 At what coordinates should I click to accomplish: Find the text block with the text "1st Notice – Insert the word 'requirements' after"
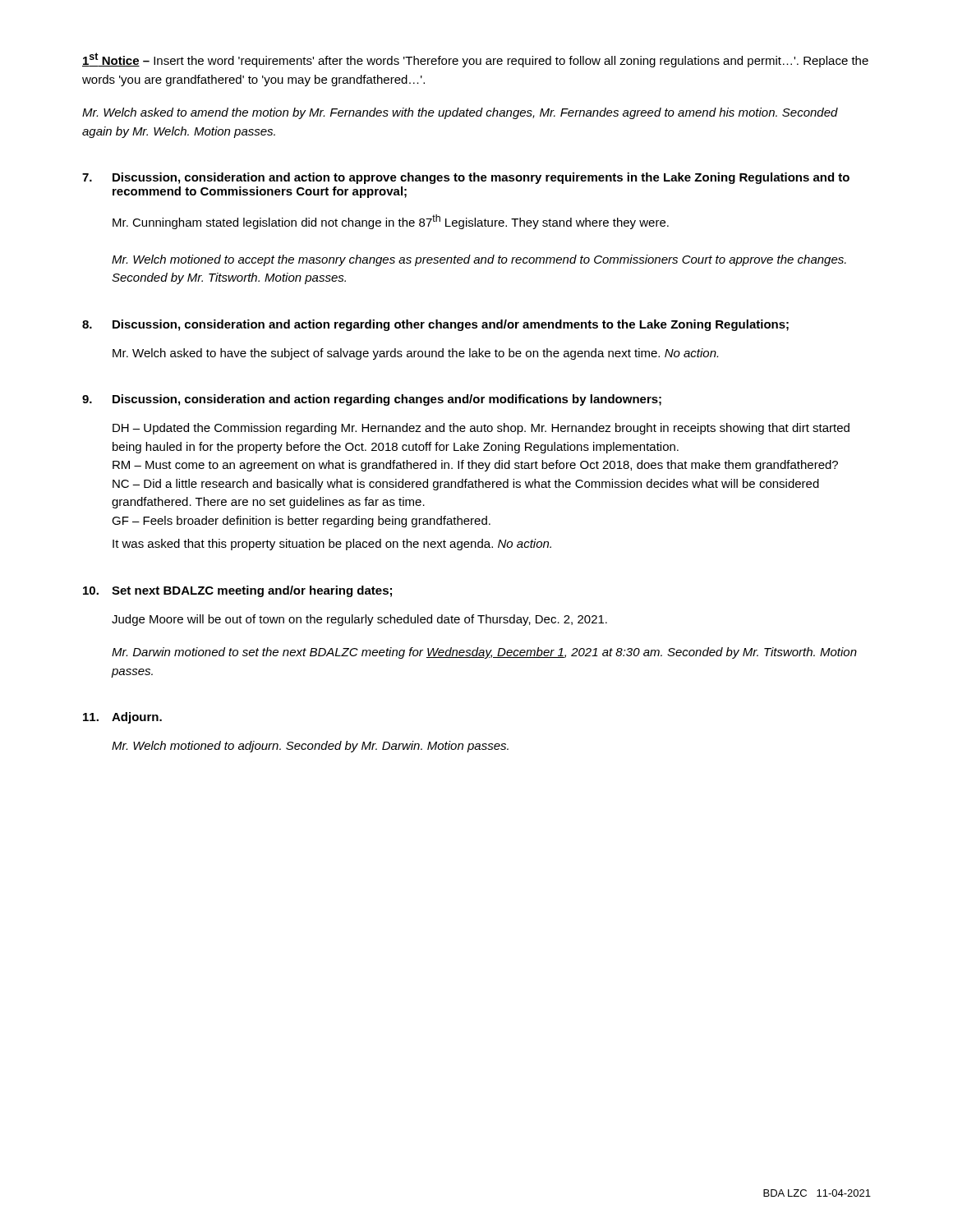[475, 68]
